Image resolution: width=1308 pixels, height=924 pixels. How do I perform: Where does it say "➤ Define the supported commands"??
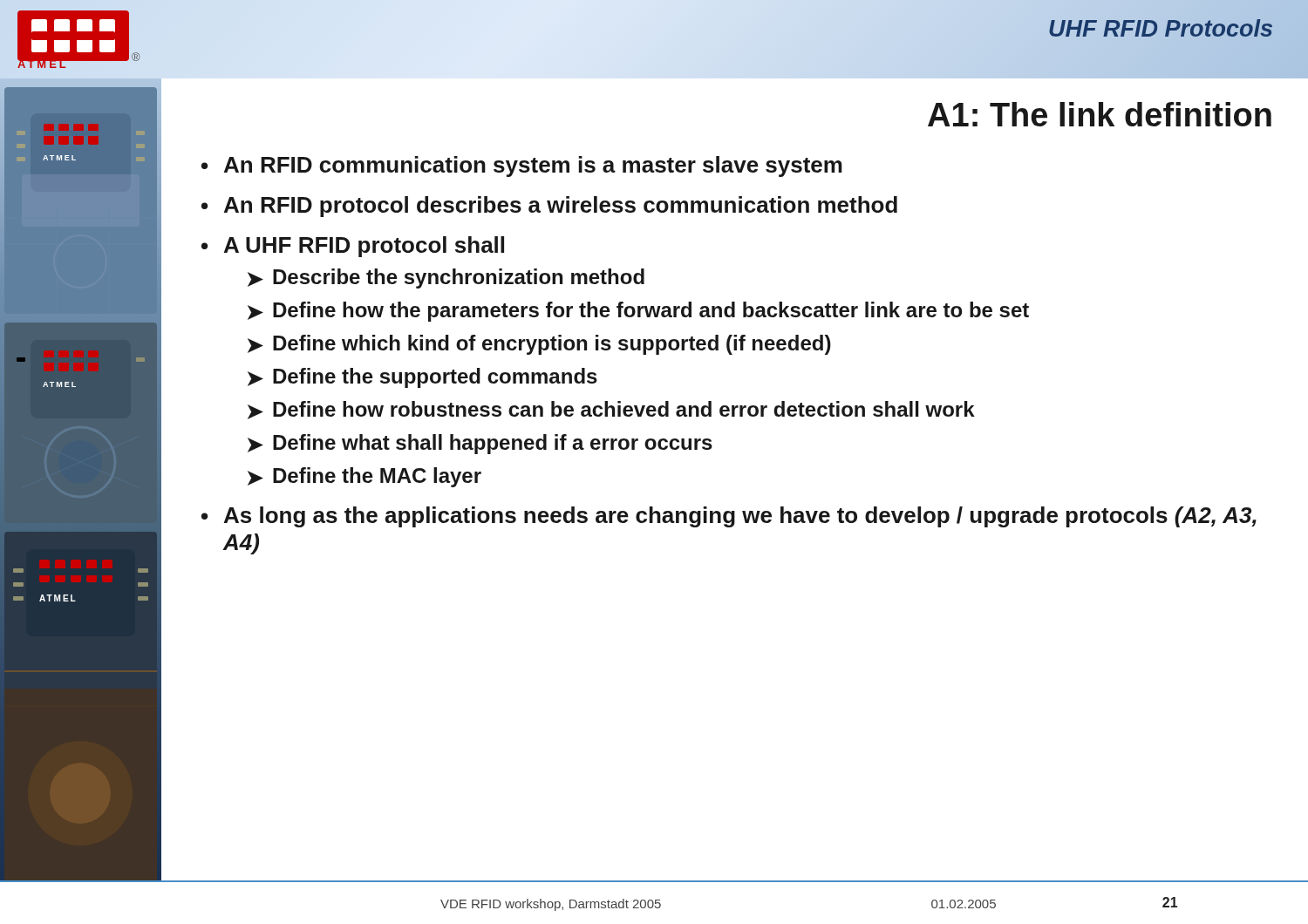422,377
